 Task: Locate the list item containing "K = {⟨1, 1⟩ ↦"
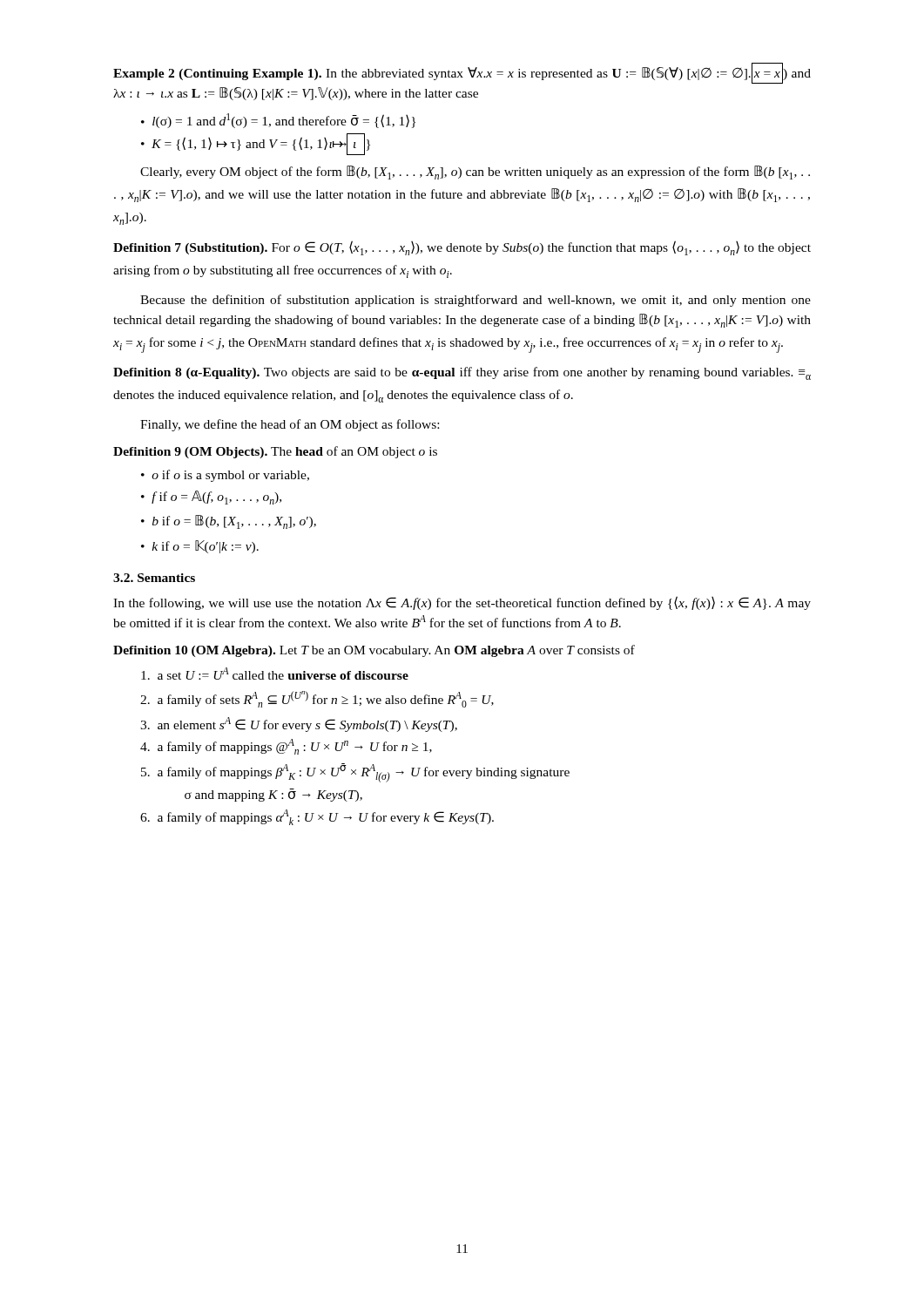[x=262, y=144]
